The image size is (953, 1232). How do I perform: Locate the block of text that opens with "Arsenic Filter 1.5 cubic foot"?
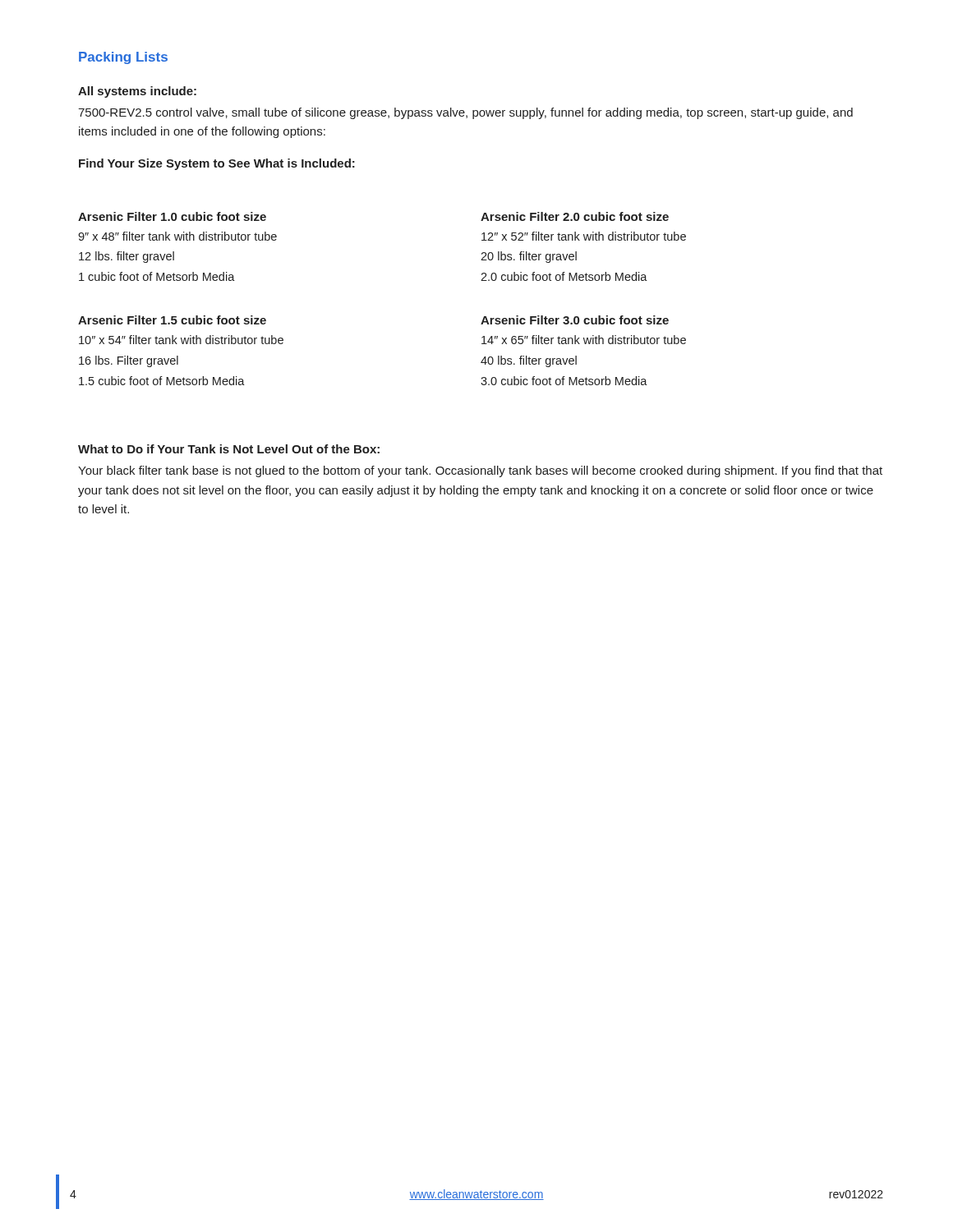point(279,352)
